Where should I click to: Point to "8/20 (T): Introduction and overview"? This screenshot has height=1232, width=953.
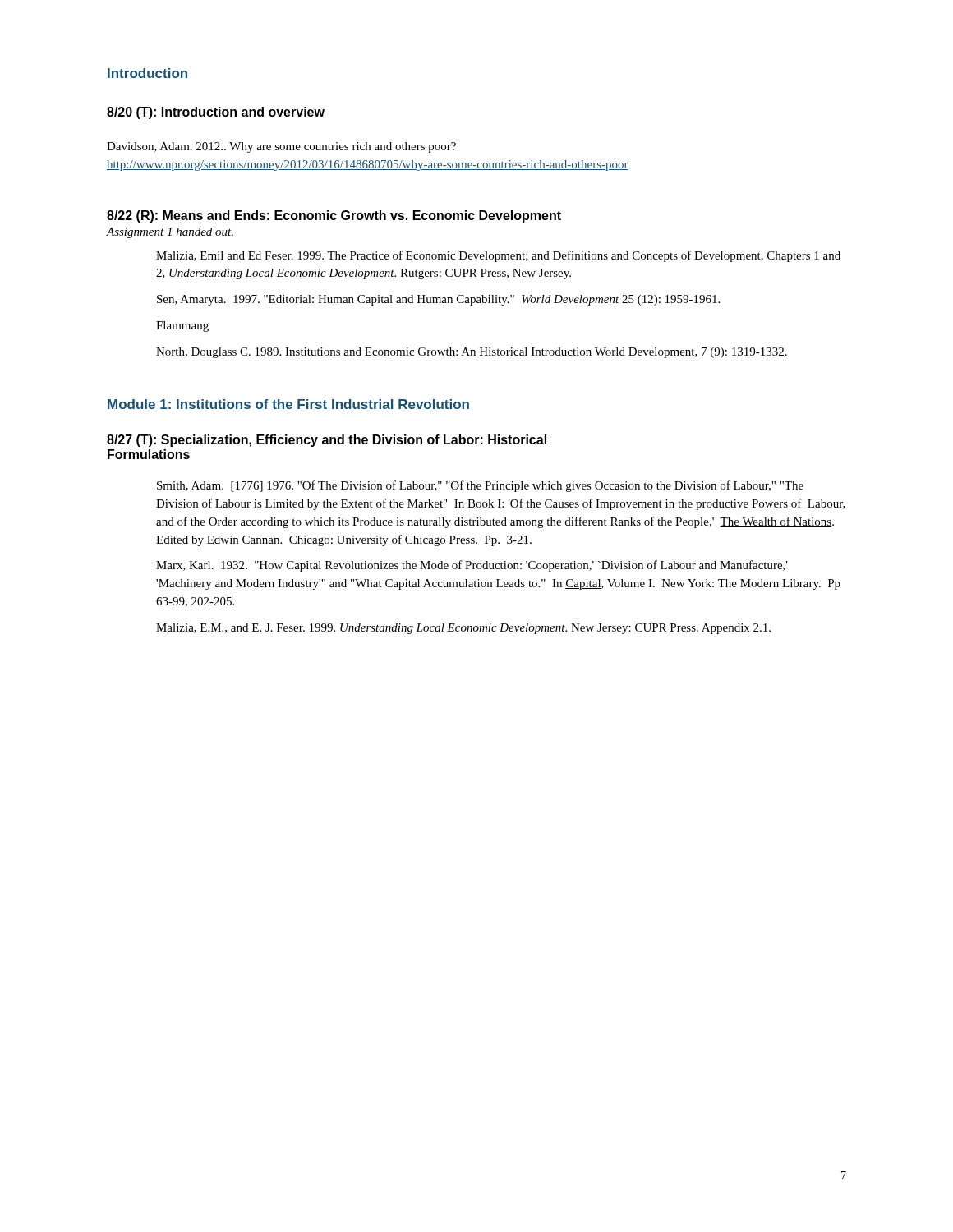(x=216, y=112)
